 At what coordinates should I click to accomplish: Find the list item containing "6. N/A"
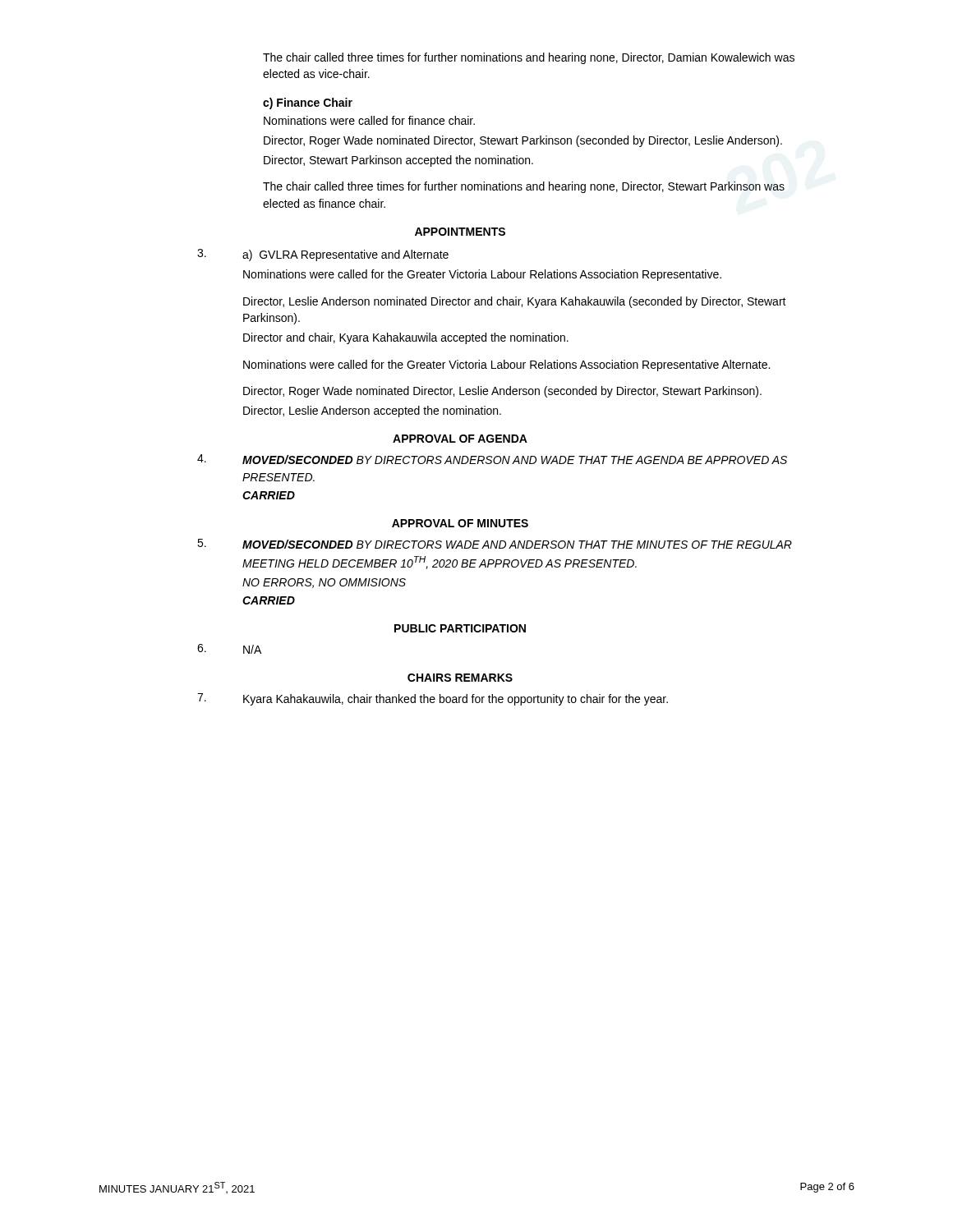(x=256, y=648)
